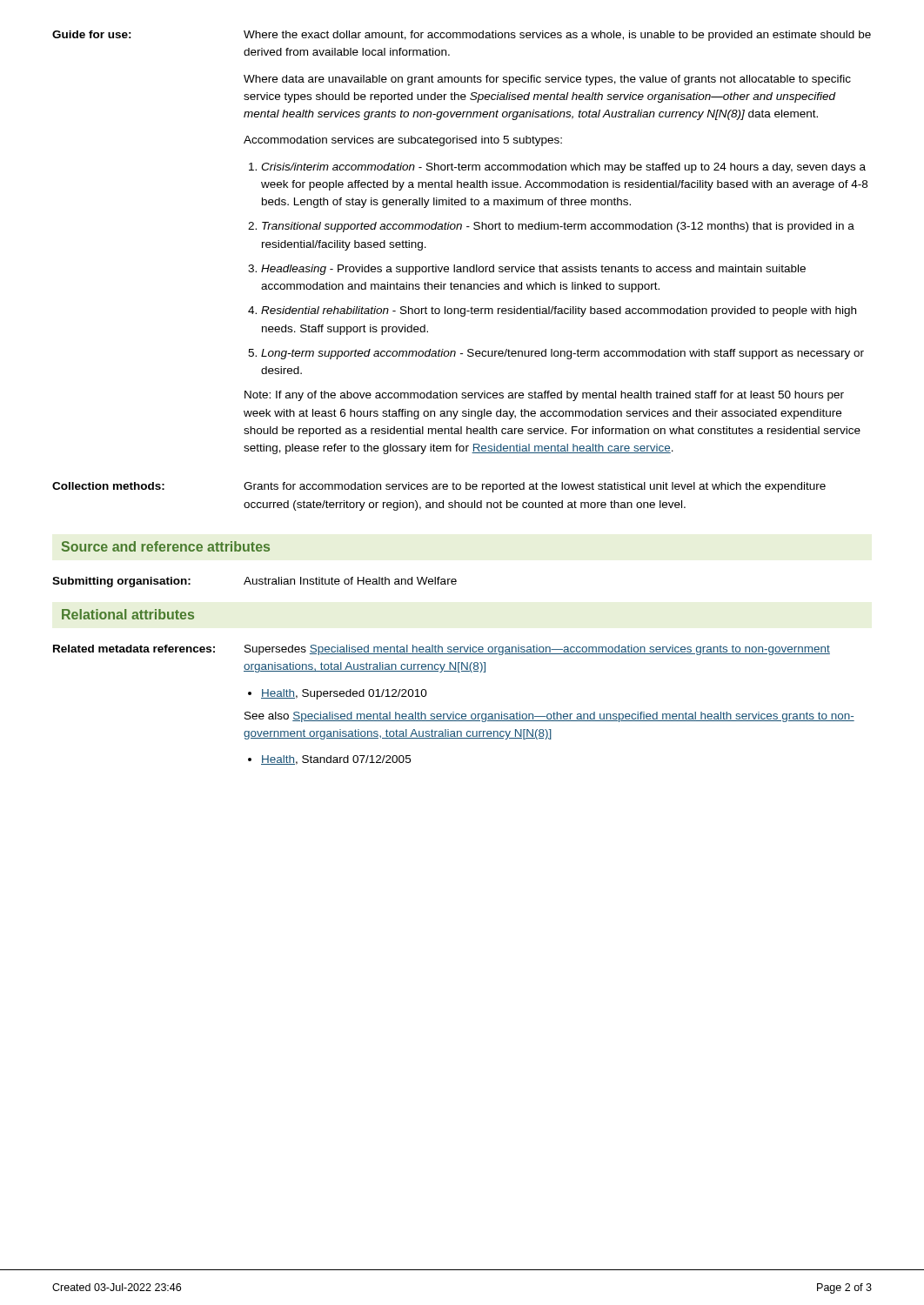Locate the block starting "Guide for use:"

(x=92, y=34)
